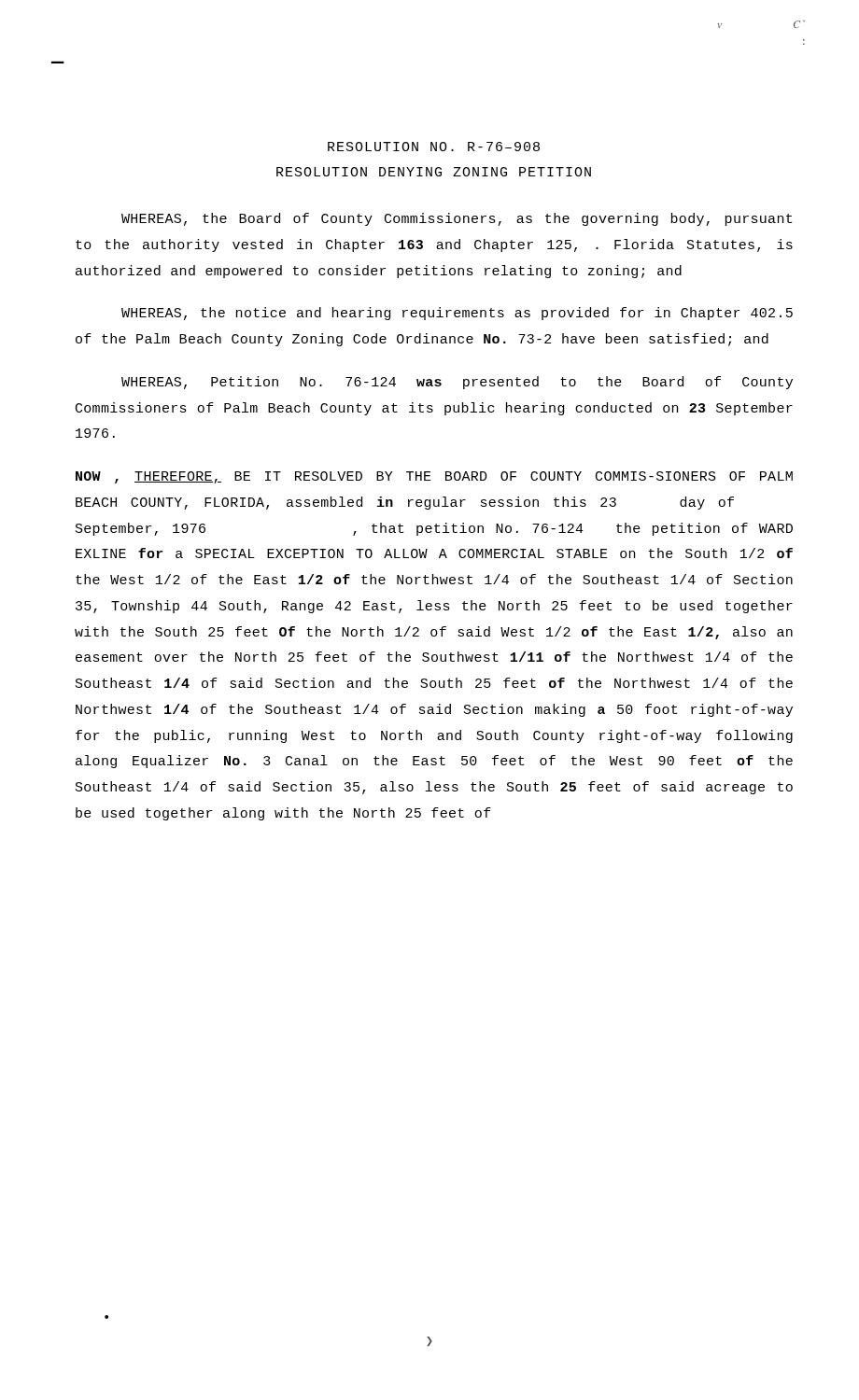
Task: Find the text block containing "WHEREAS, Petition No. 76-124 was presented to the"
Action: (434, 409)
